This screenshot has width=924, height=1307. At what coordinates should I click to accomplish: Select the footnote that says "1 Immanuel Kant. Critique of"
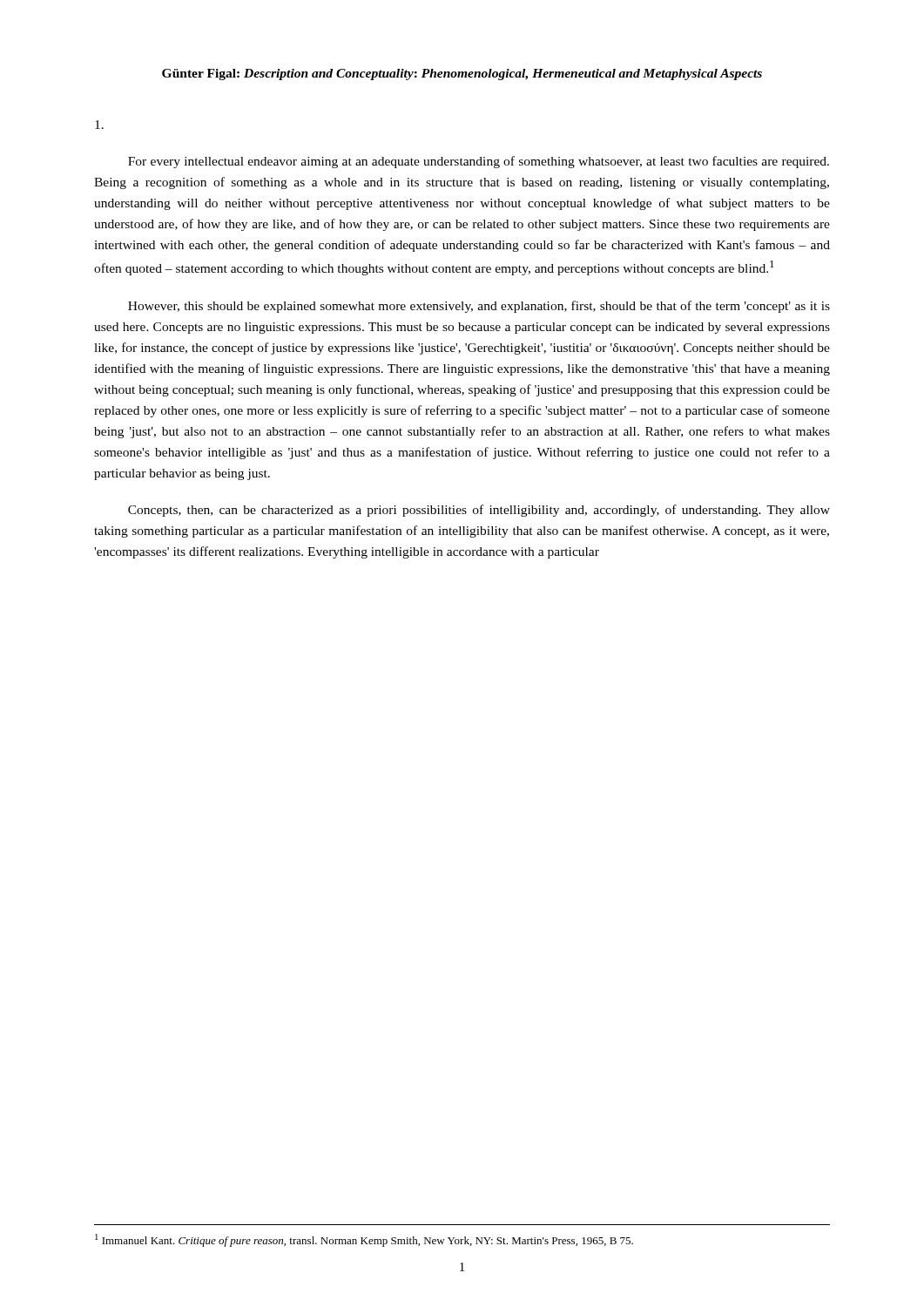pyautogui.click(x=364, y=1239)
